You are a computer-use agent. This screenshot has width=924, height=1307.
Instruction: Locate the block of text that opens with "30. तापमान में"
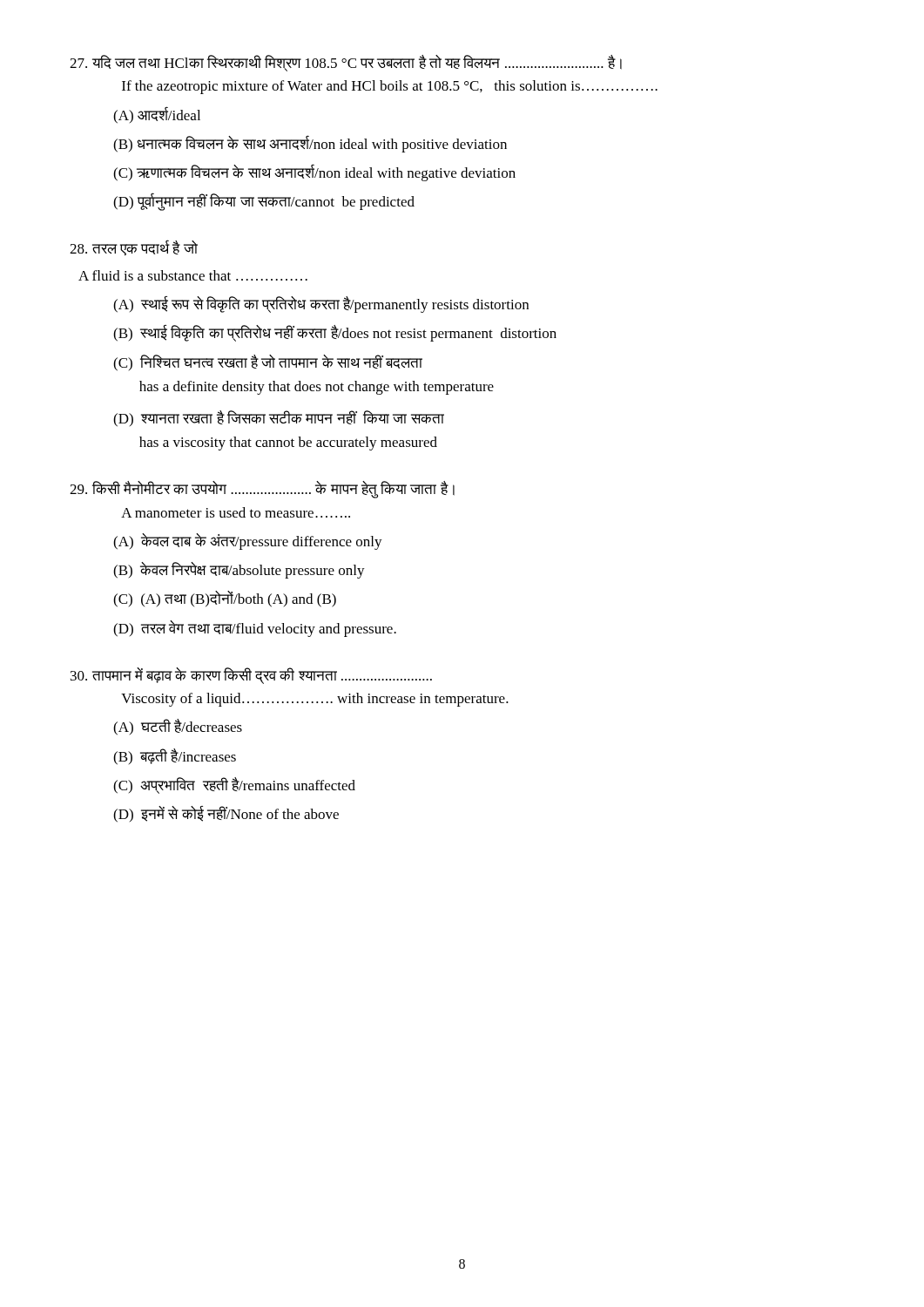[x=251, y=676]
